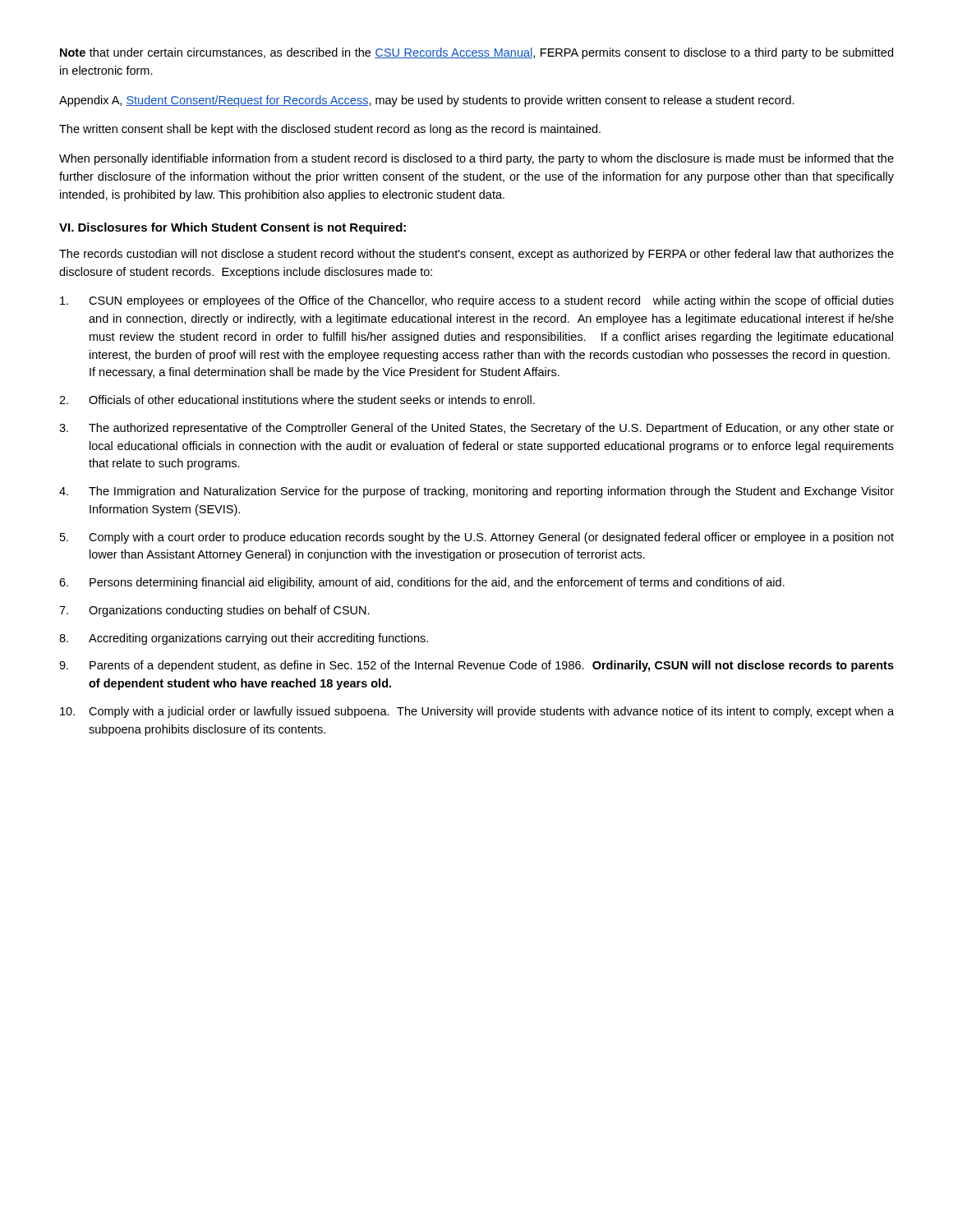Click on the element starting "When personally identifiable information"
Image resolution: width=953 pixels, height=1232 pixels.
coord(476,177)
